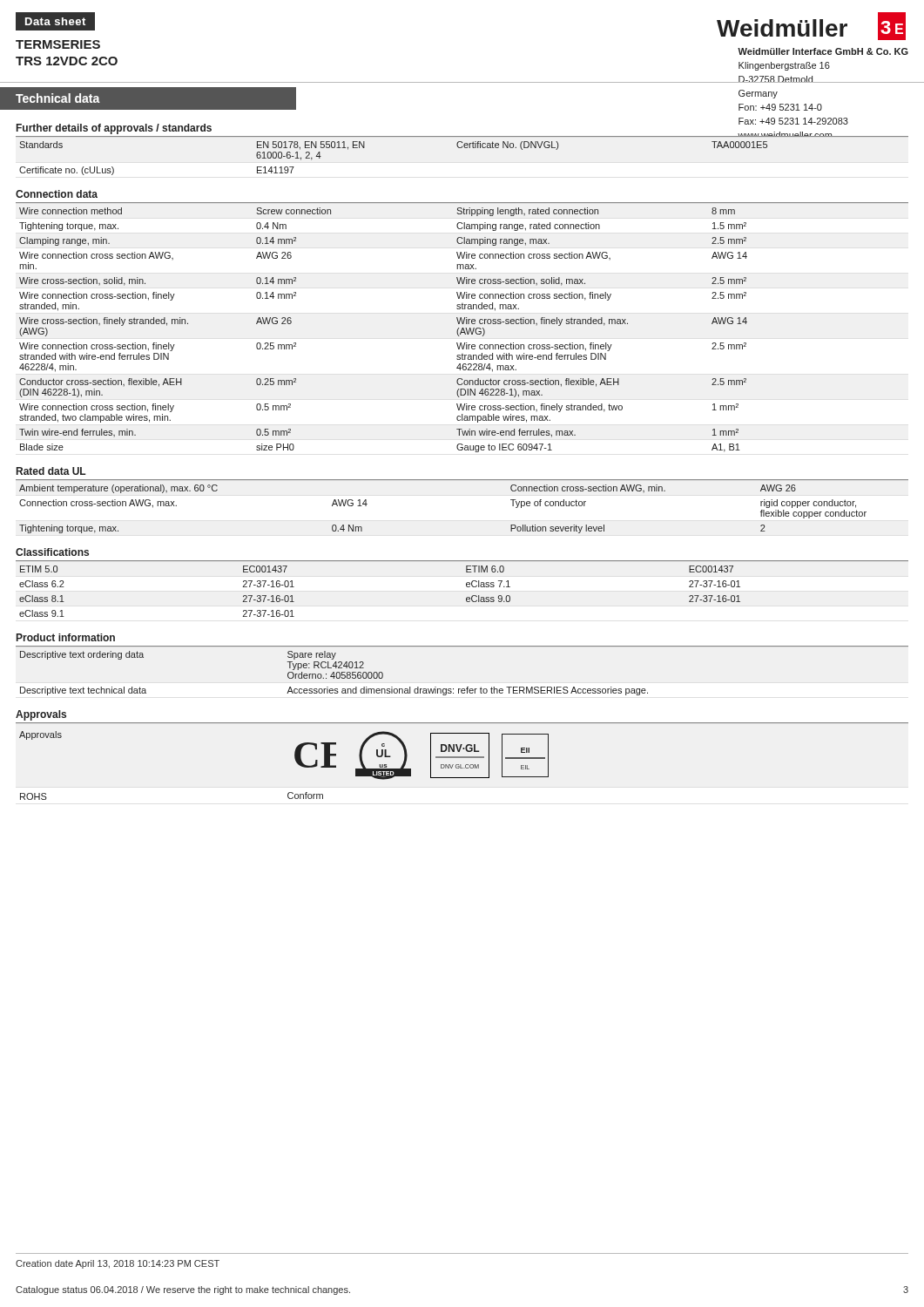Click on the text starting "Rated data UL"

pos(51,471)
